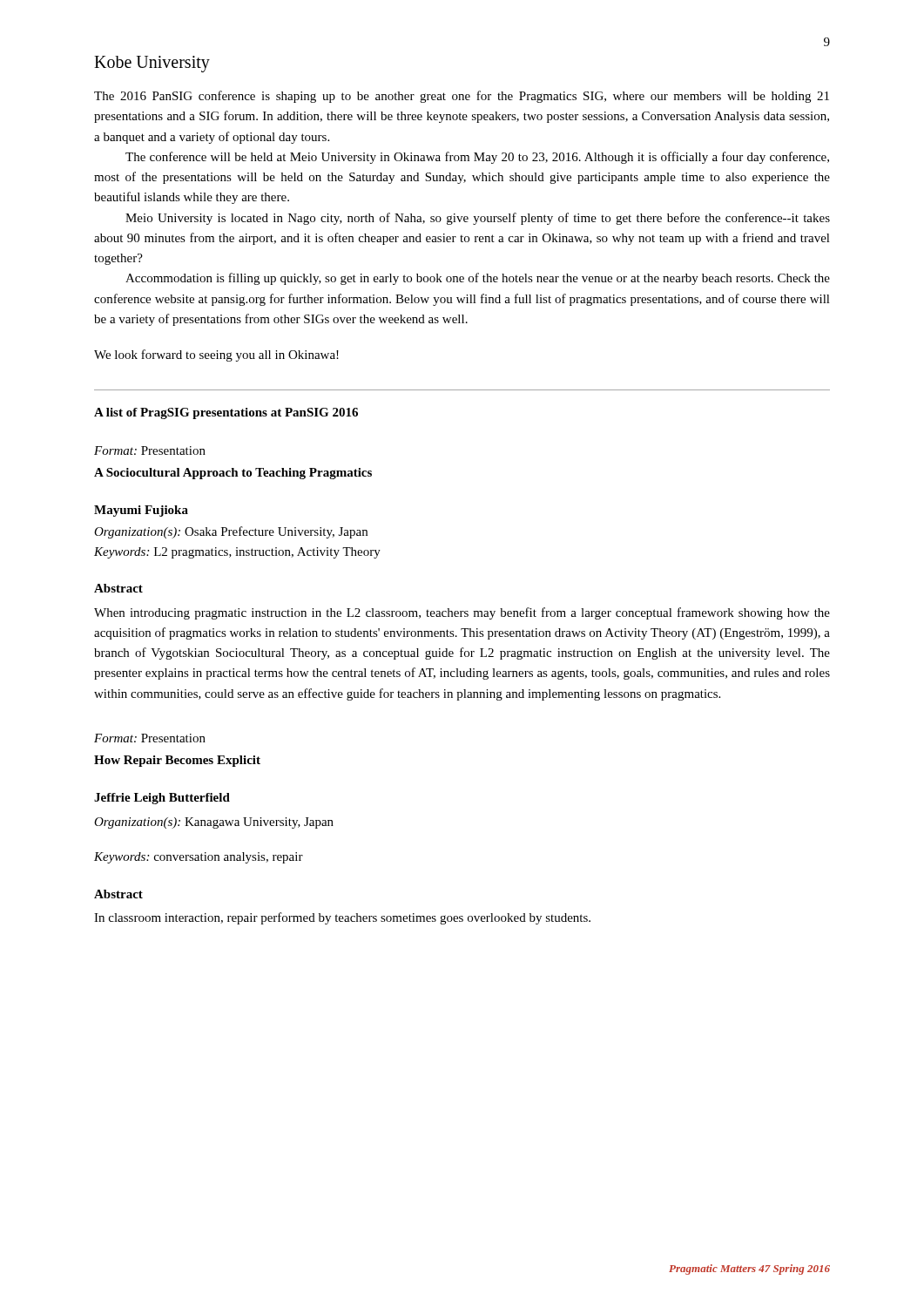Locate the block of text that opens with "When introducing pragmatic instruction in the L2"
The height and width of the screenshot is (1307, 924).
pyautogui.click(x=462, y=653)
